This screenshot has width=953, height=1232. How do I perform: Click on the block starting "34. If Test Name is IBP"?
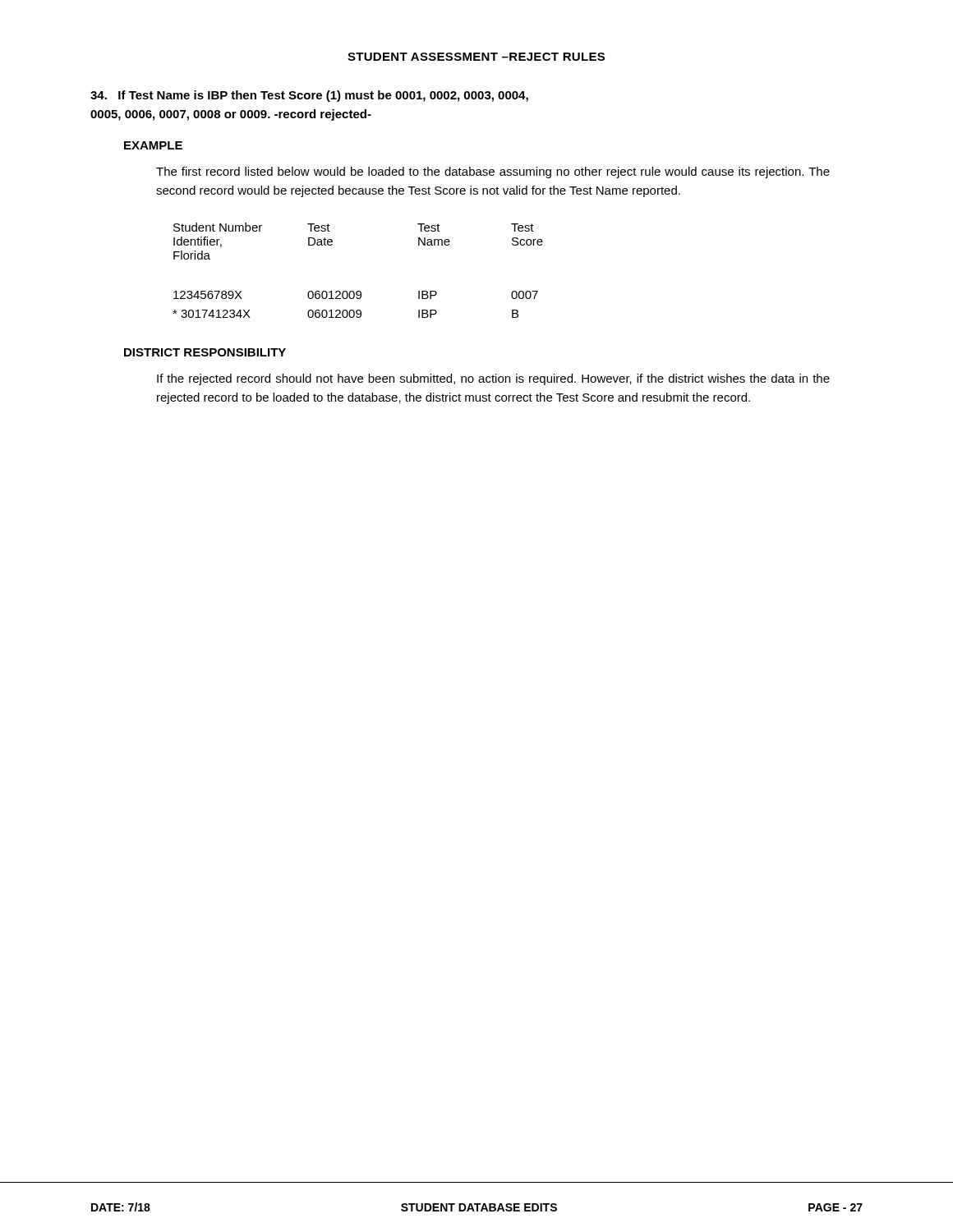tap(310, 104)
